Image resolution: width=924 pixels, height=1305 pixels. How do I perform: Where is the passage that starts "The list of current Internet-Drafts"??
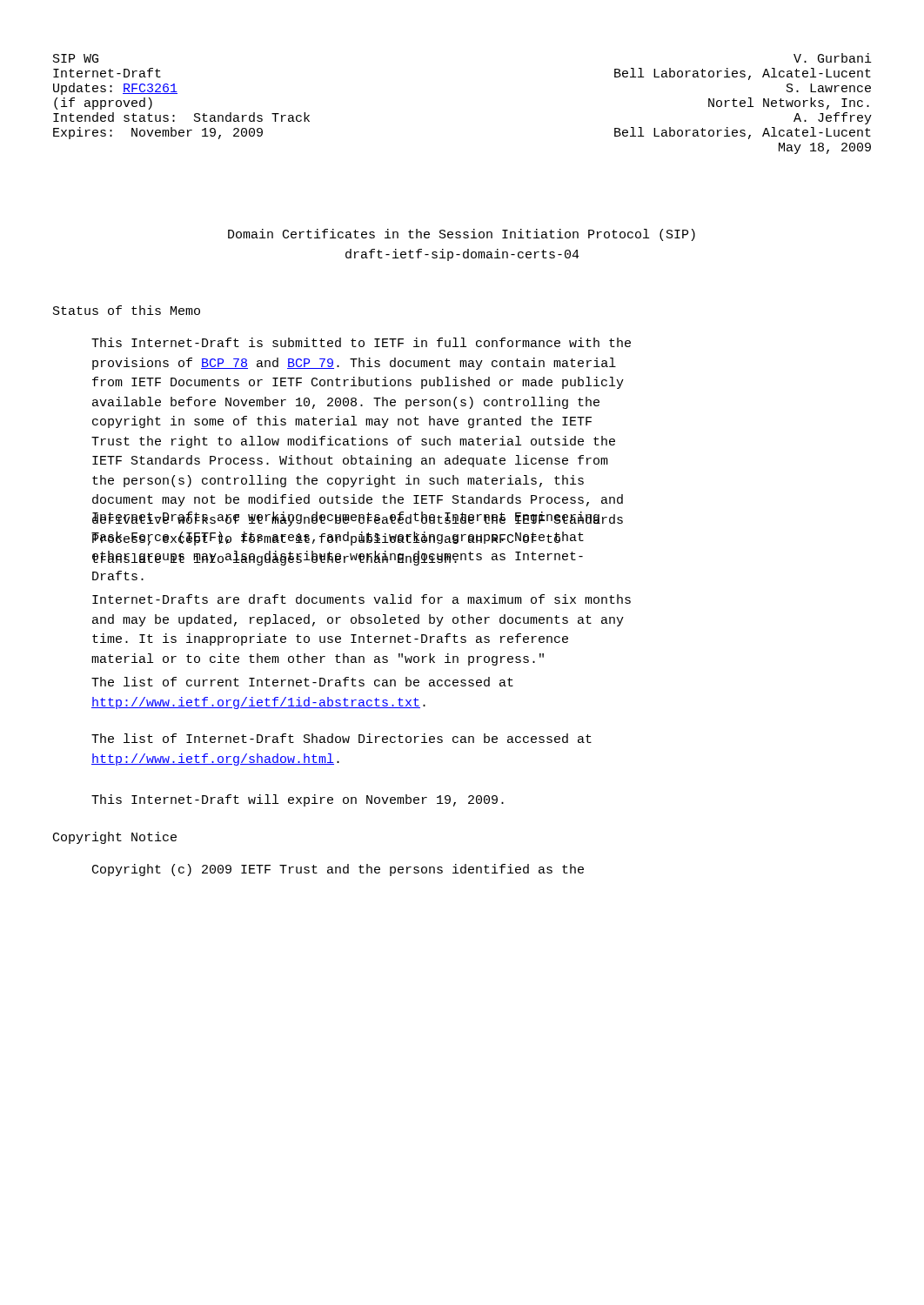click(x=303, y=693)
